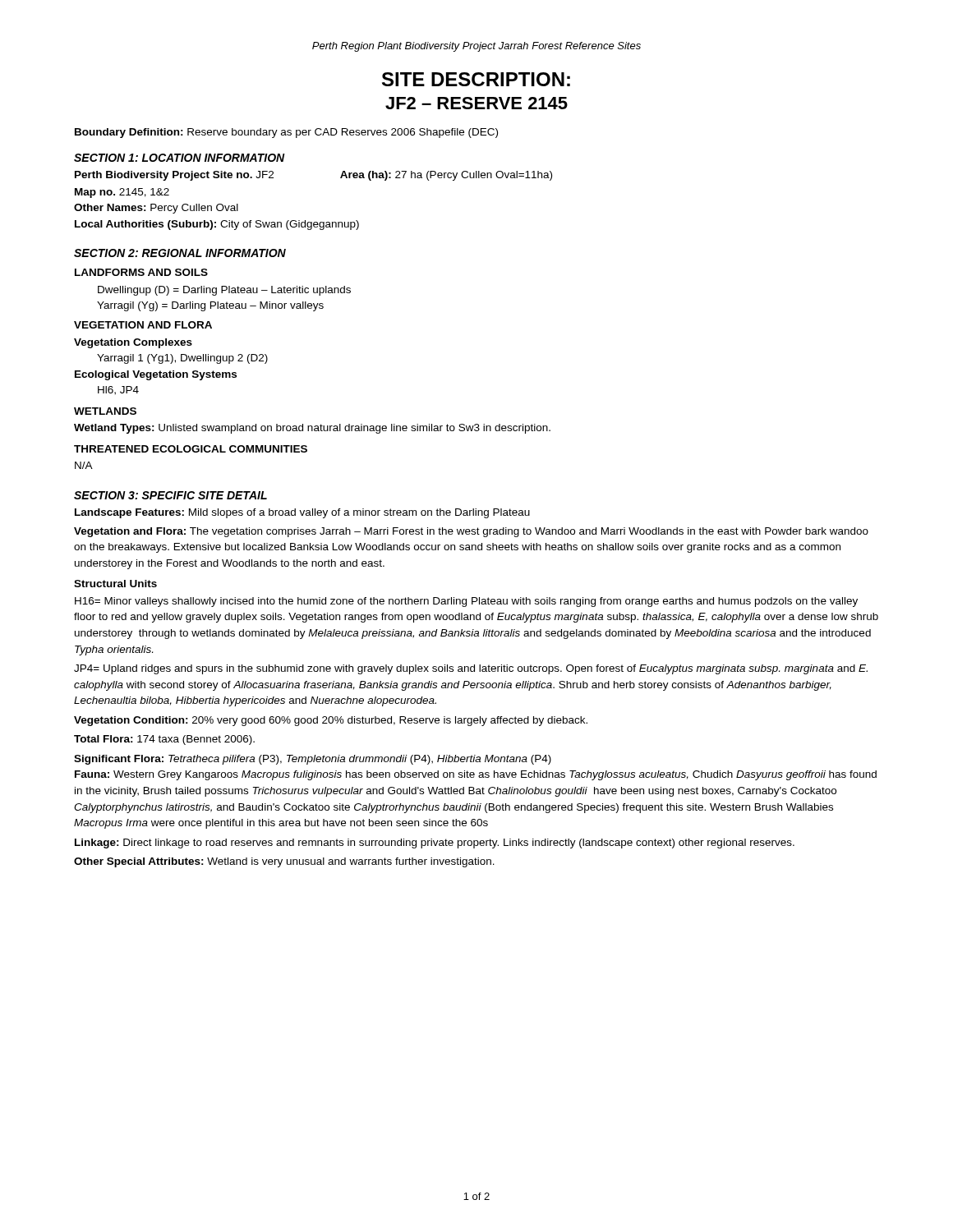Click on the passage starting "SECTION 3: SPECIFIC SITE"
Screen dimensions: 1232x953
coord(171,495)
